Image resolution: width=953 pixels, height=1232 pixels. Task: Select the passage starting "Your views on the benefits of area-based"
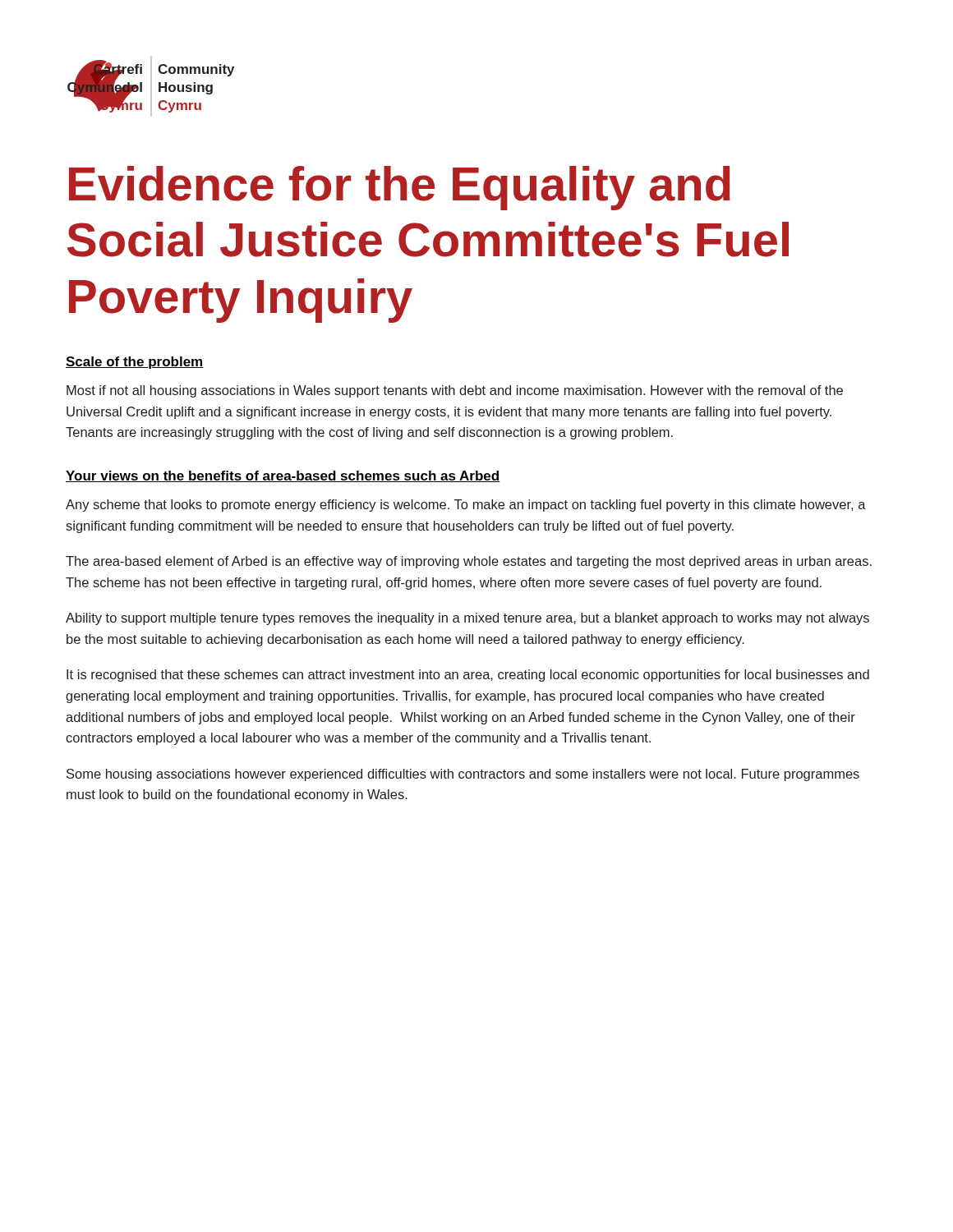[283, 476]
